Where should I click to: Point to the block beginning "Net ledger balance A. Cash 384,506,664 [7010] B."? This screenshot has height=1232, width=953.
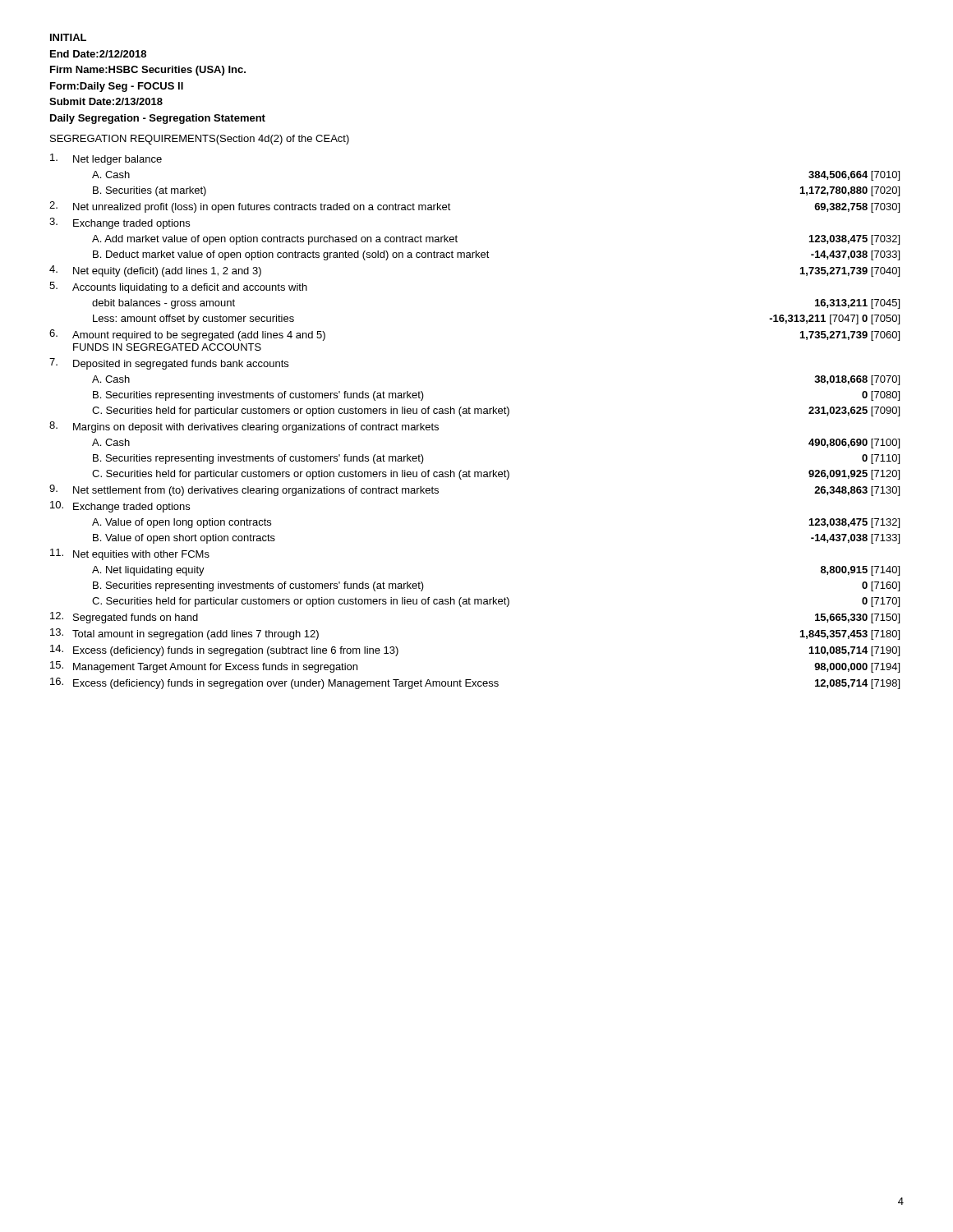tap(106, 159)
